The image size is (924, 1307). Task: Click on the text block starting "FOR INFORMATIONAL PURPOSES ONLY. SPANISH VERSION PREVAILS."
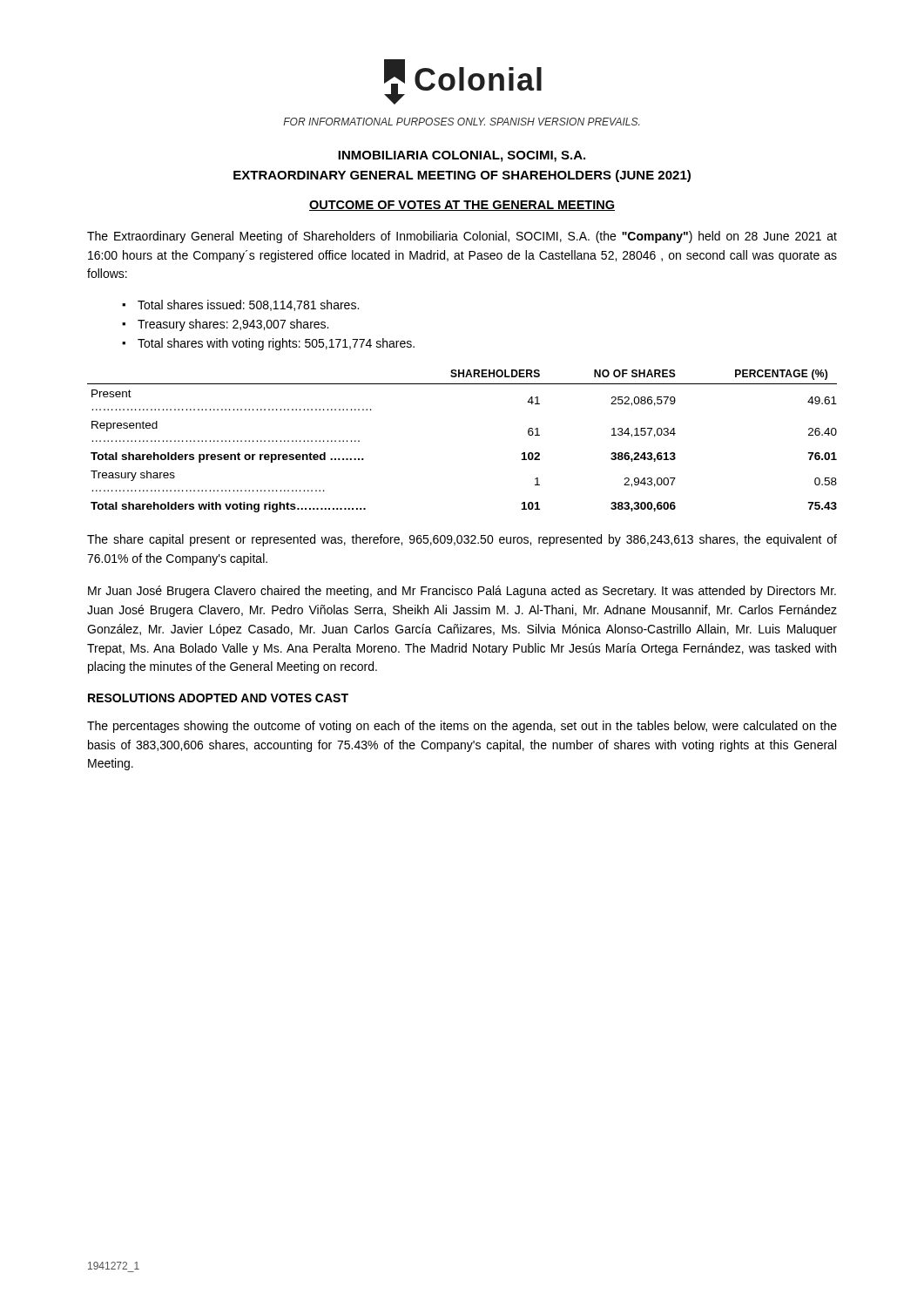[x=462, y=122]
